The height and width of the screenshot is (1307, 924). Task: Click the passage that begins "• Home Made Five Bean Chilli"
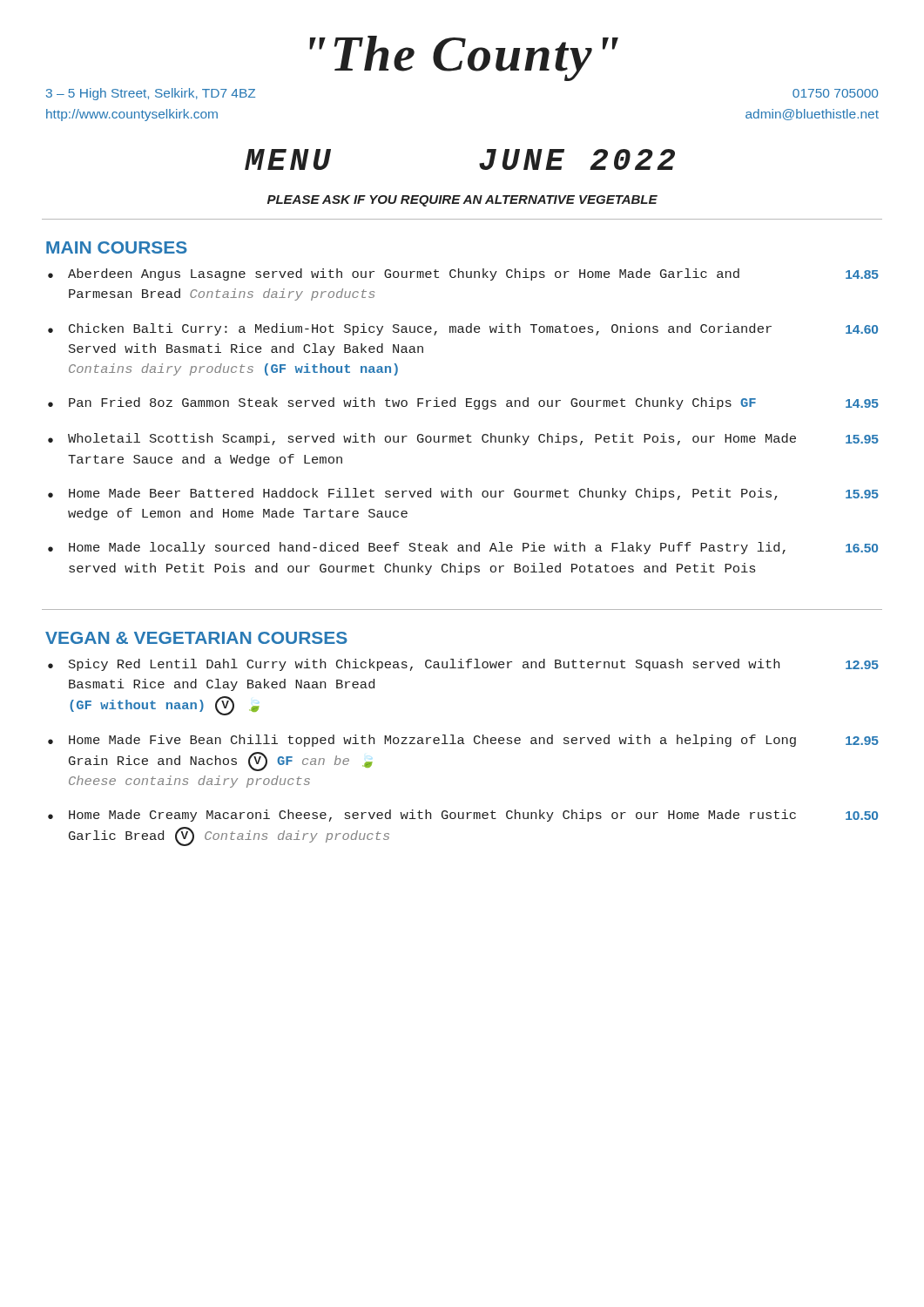pos(463,741)
